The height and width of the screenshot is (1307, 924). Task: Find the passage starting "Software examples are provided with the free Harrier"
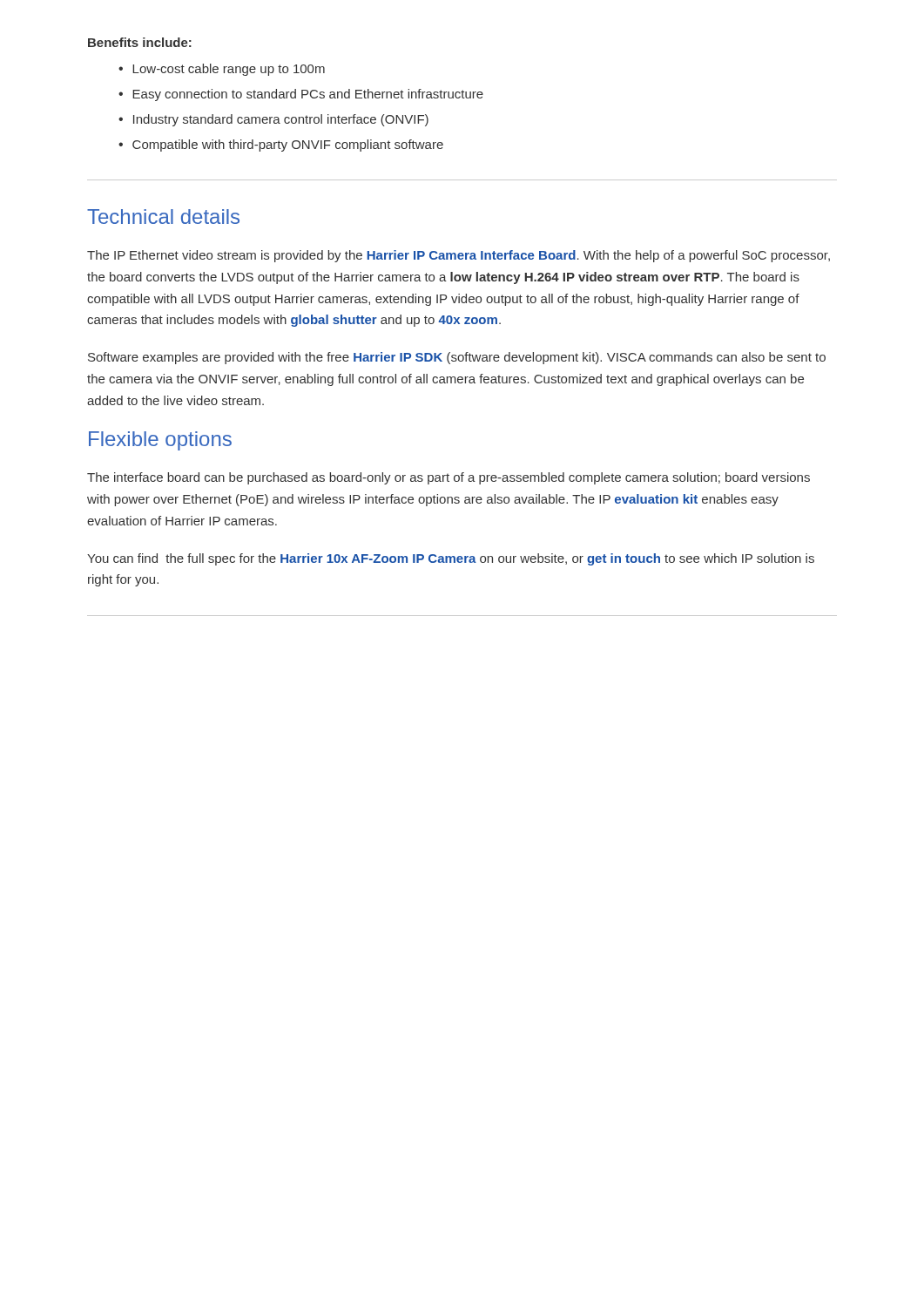tap(457, 378)
